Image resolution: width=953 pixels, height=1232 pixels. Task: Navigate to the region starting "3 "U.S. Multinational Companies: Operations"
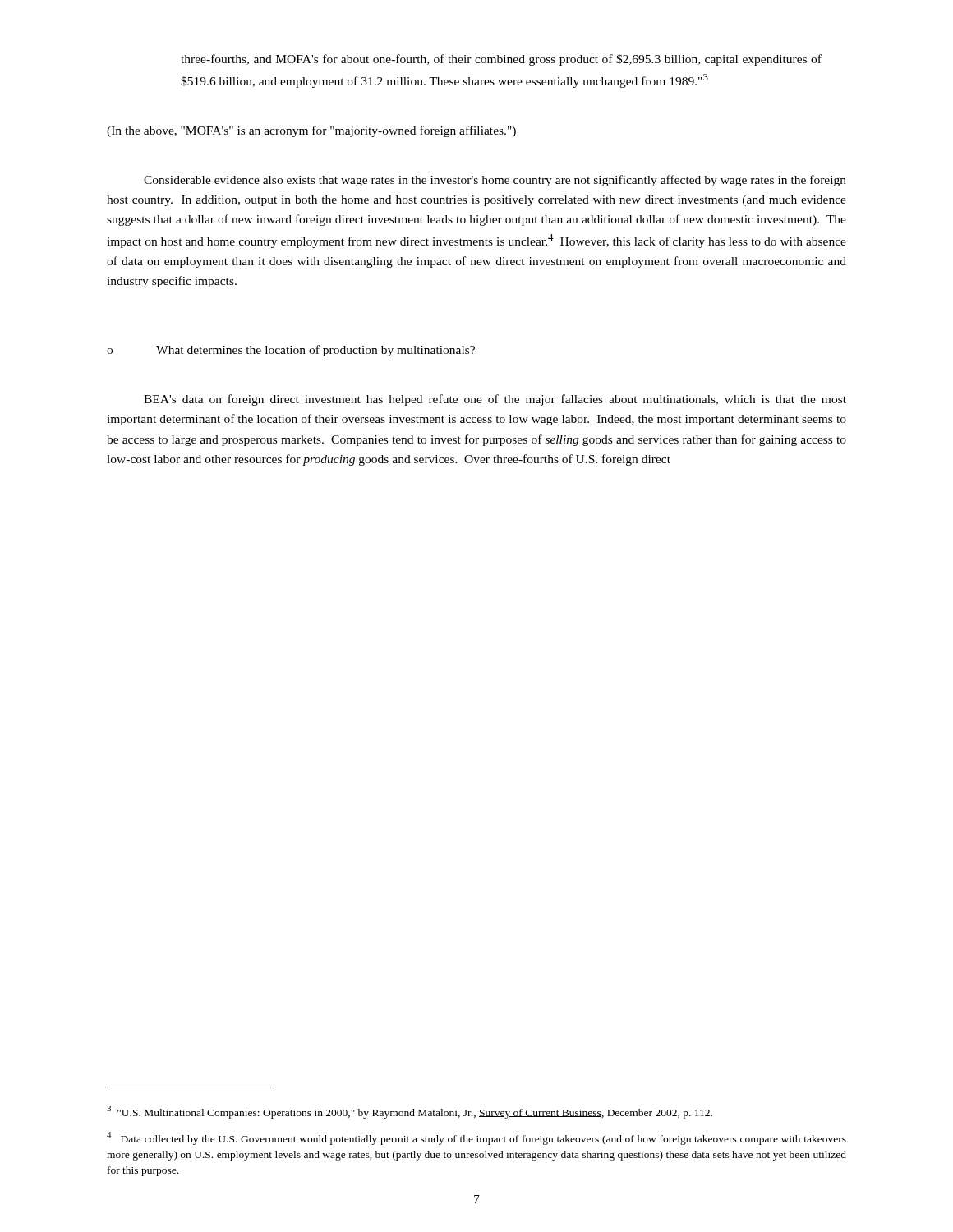(410, 1110)
